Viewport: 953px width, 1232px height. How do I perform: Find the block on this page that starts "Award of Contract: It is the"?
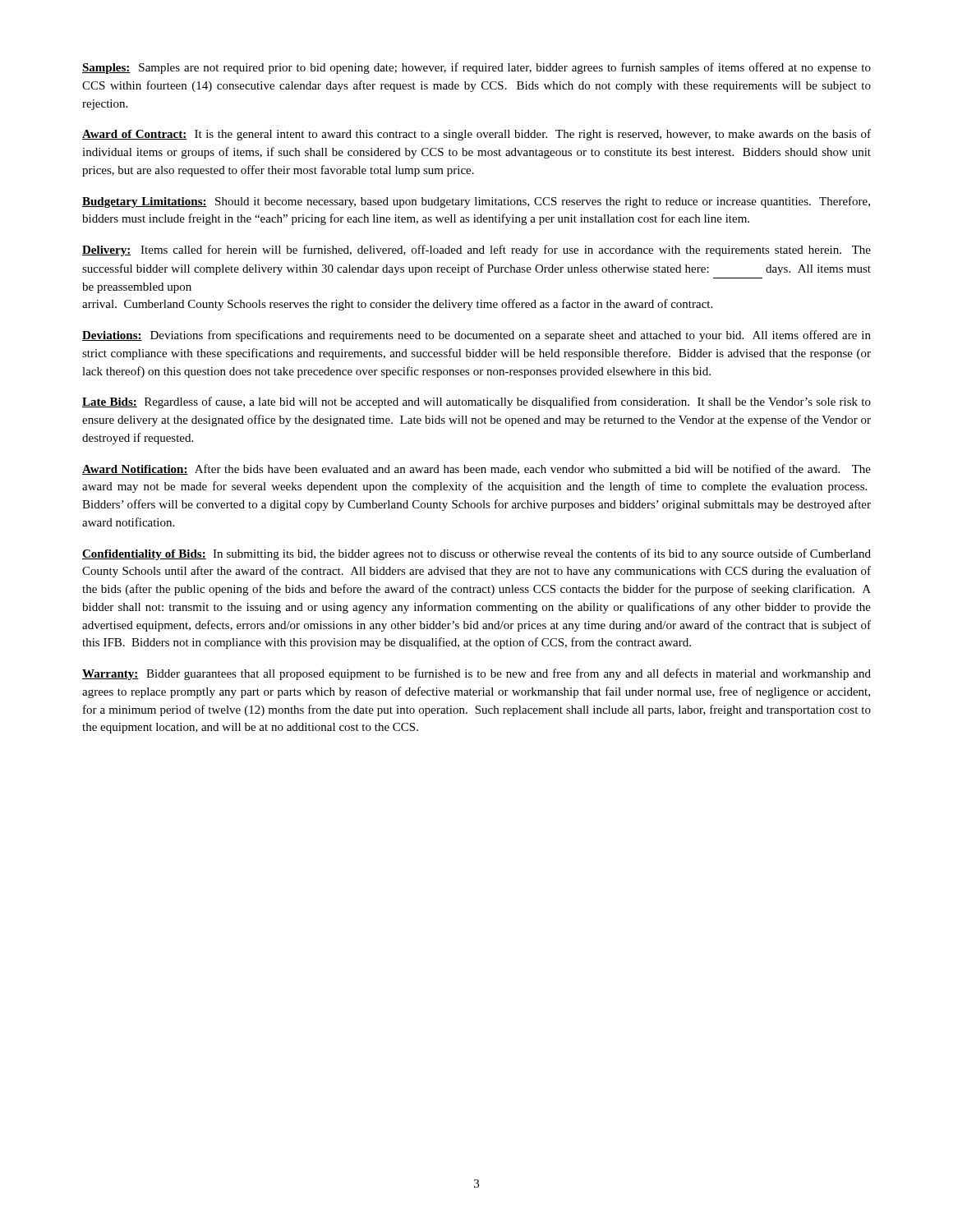(x=476, y=152)
